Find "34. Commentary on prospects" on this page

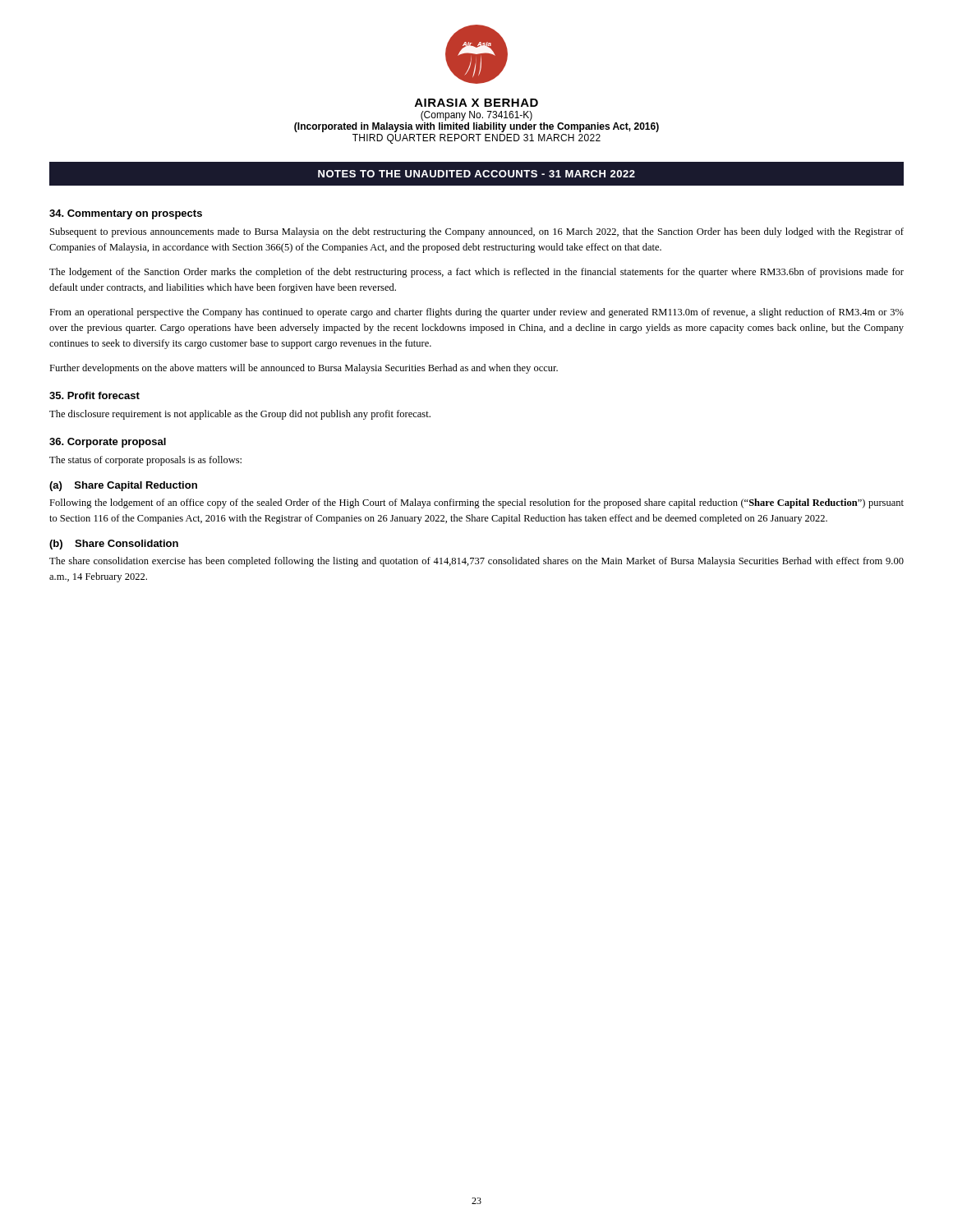(126, 213)
